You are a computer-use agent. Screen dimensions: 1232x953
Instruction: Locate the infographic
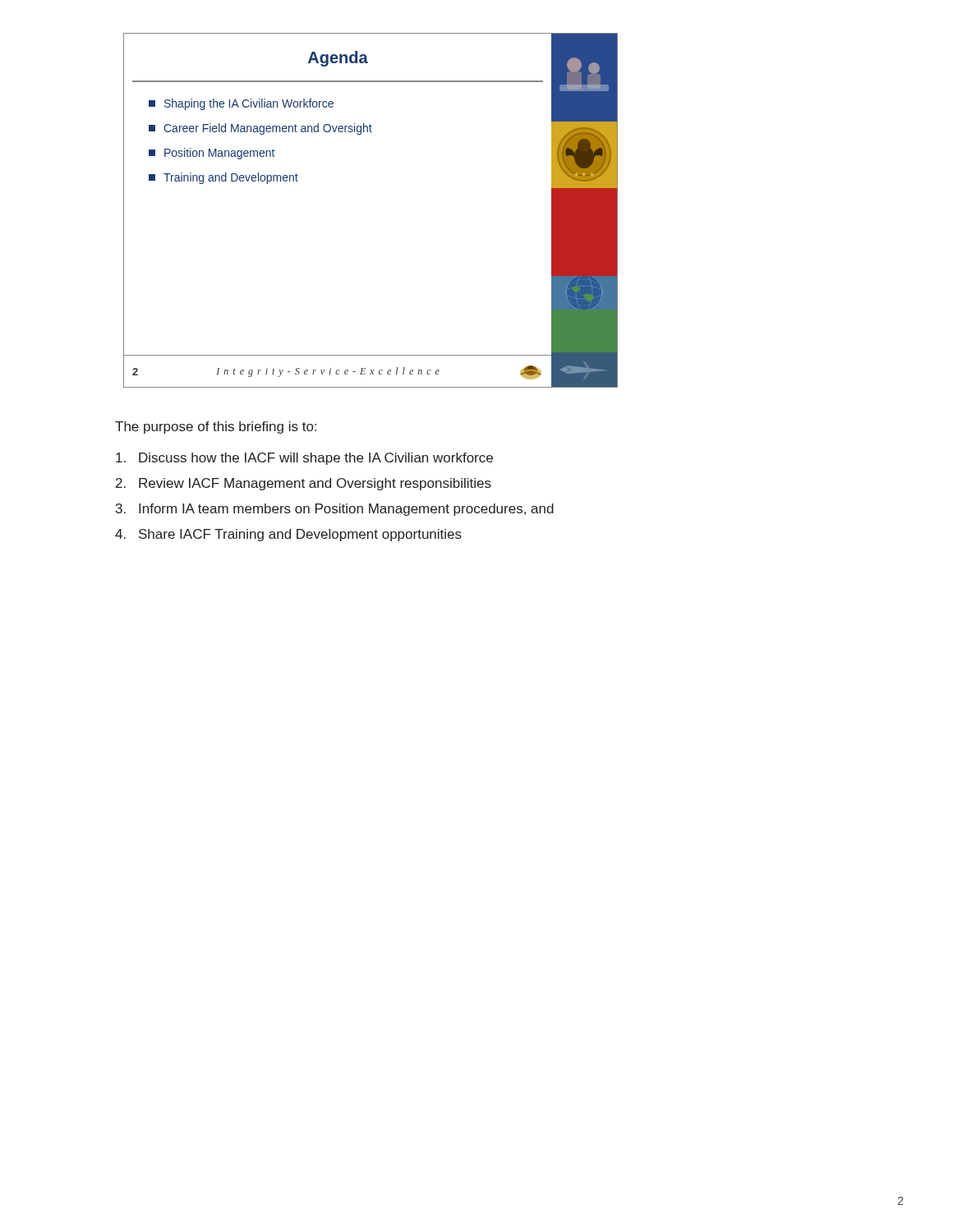tap(403, 209)
